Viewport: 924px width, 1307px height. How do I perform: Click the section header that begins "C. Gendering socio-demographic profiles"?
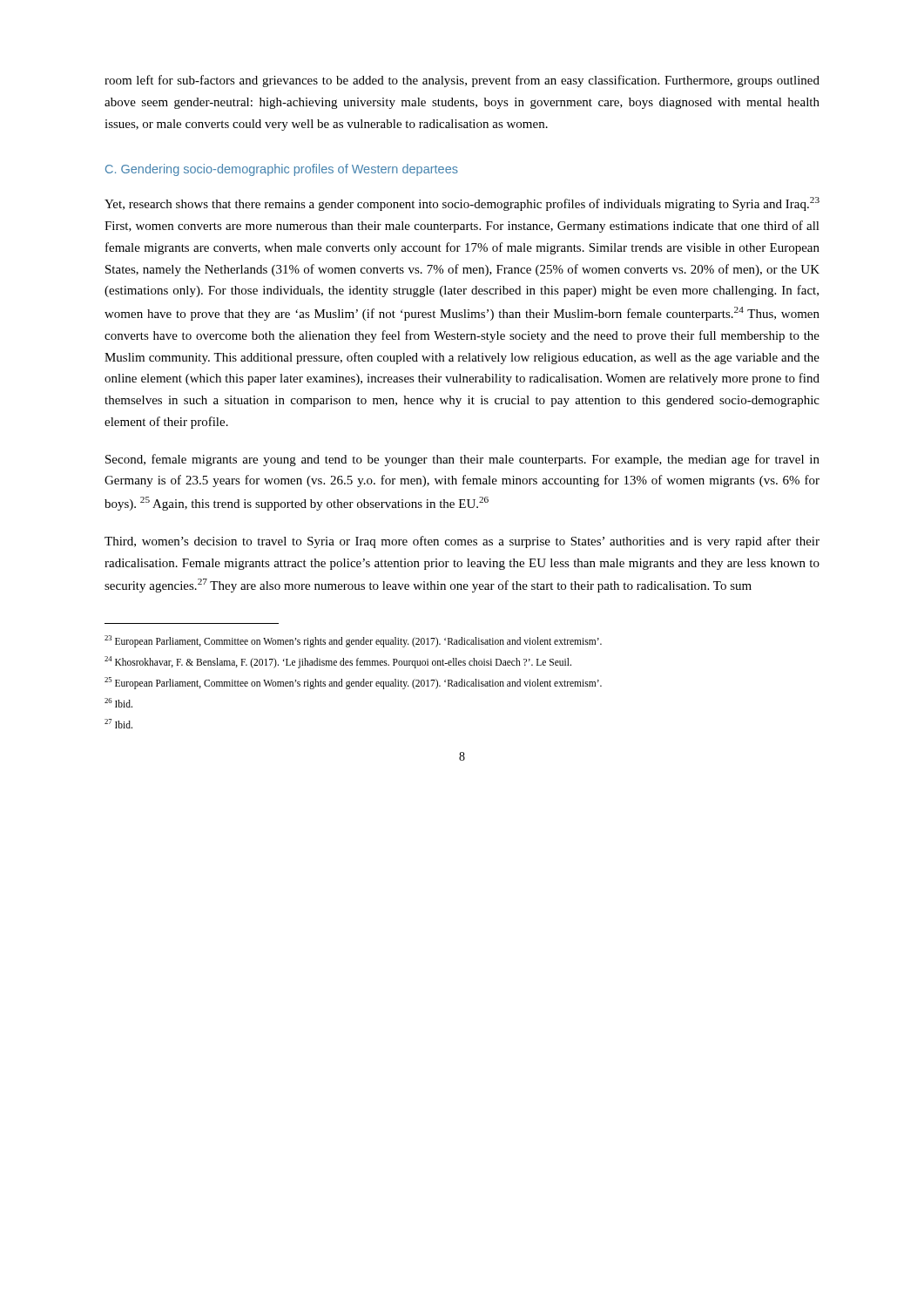281,169
